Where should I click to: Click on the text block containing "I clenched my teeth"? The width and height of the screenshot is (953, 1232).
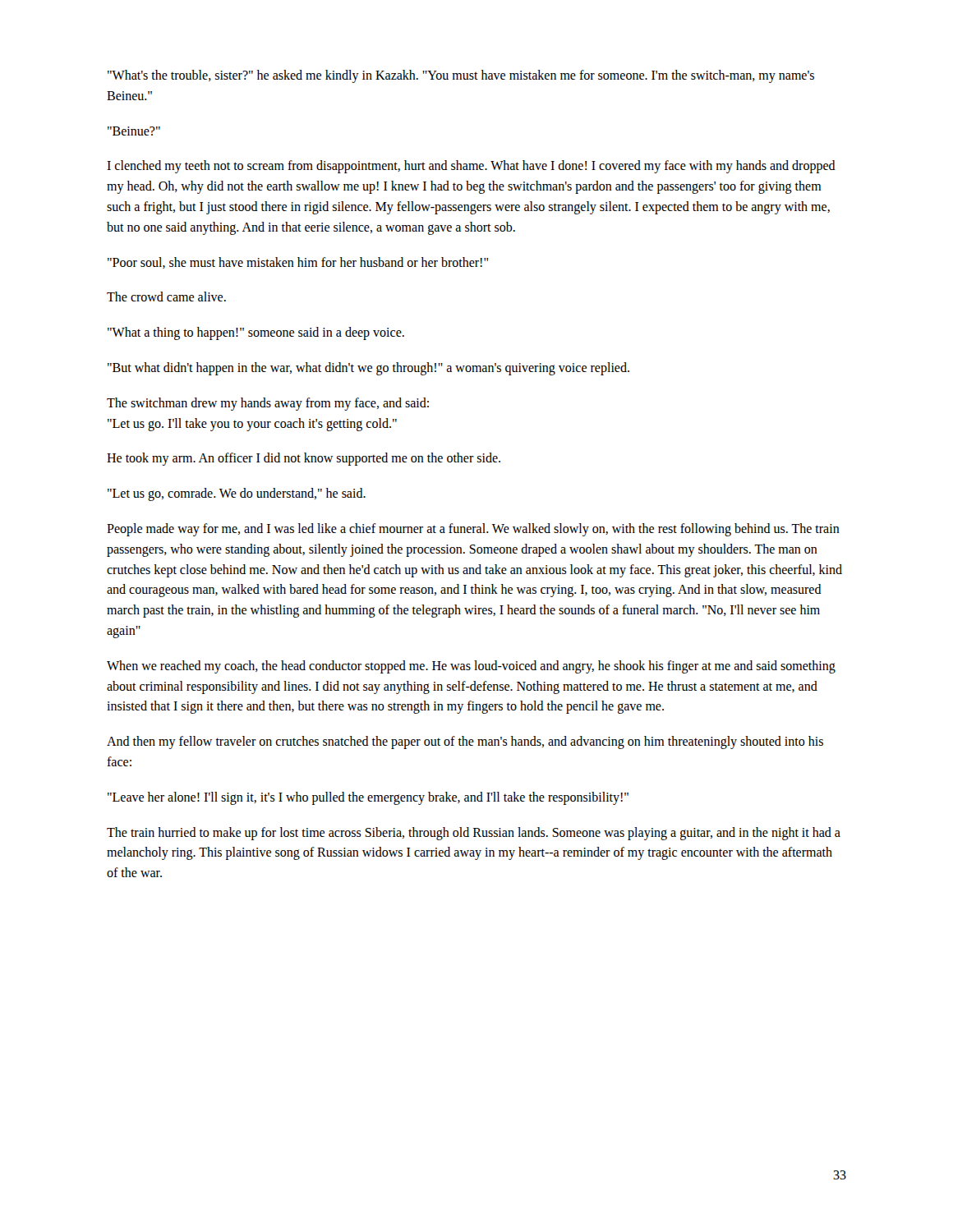pos(471,196)
